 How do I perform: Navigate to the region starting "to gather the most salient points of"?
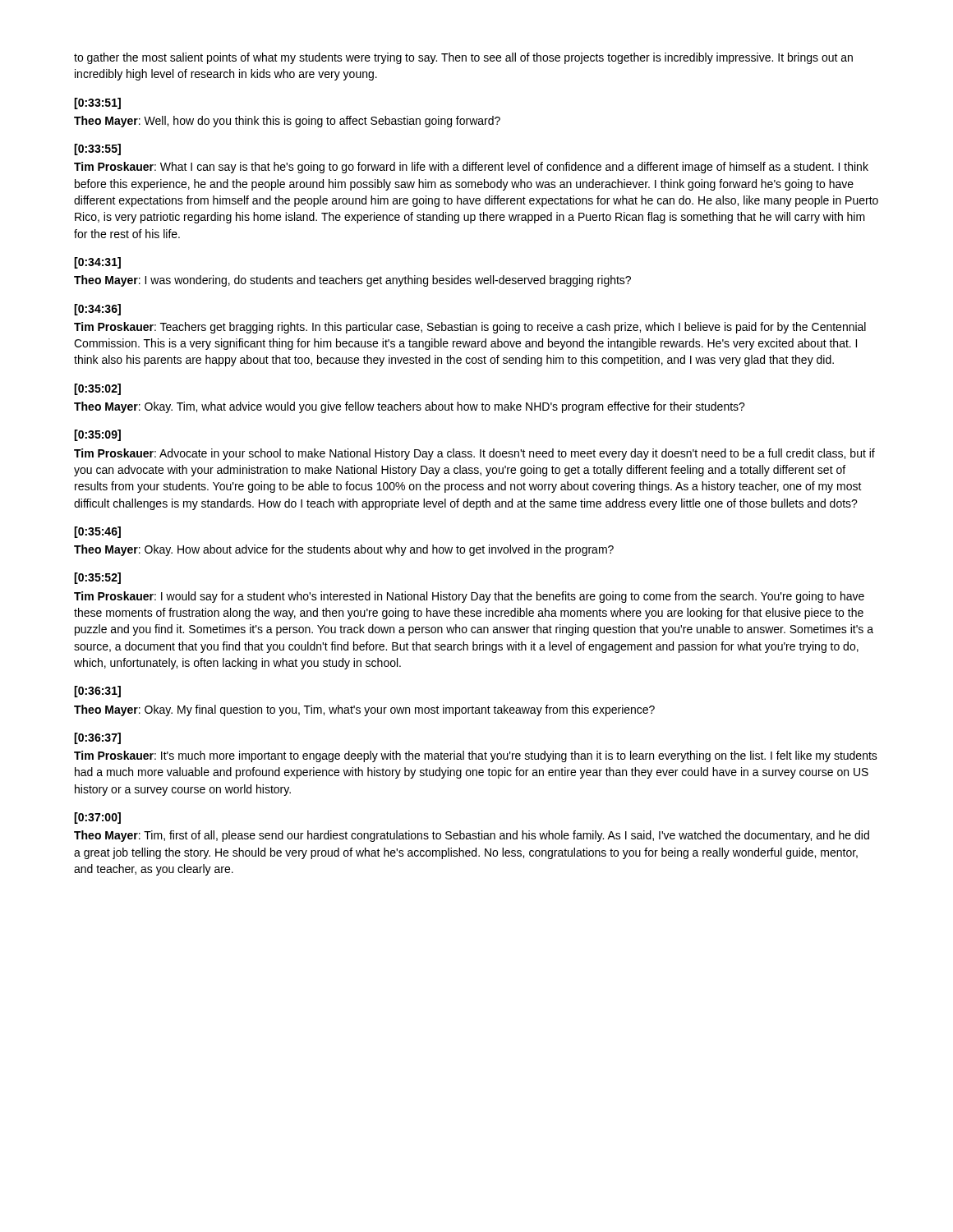click(x=464, y=66)
